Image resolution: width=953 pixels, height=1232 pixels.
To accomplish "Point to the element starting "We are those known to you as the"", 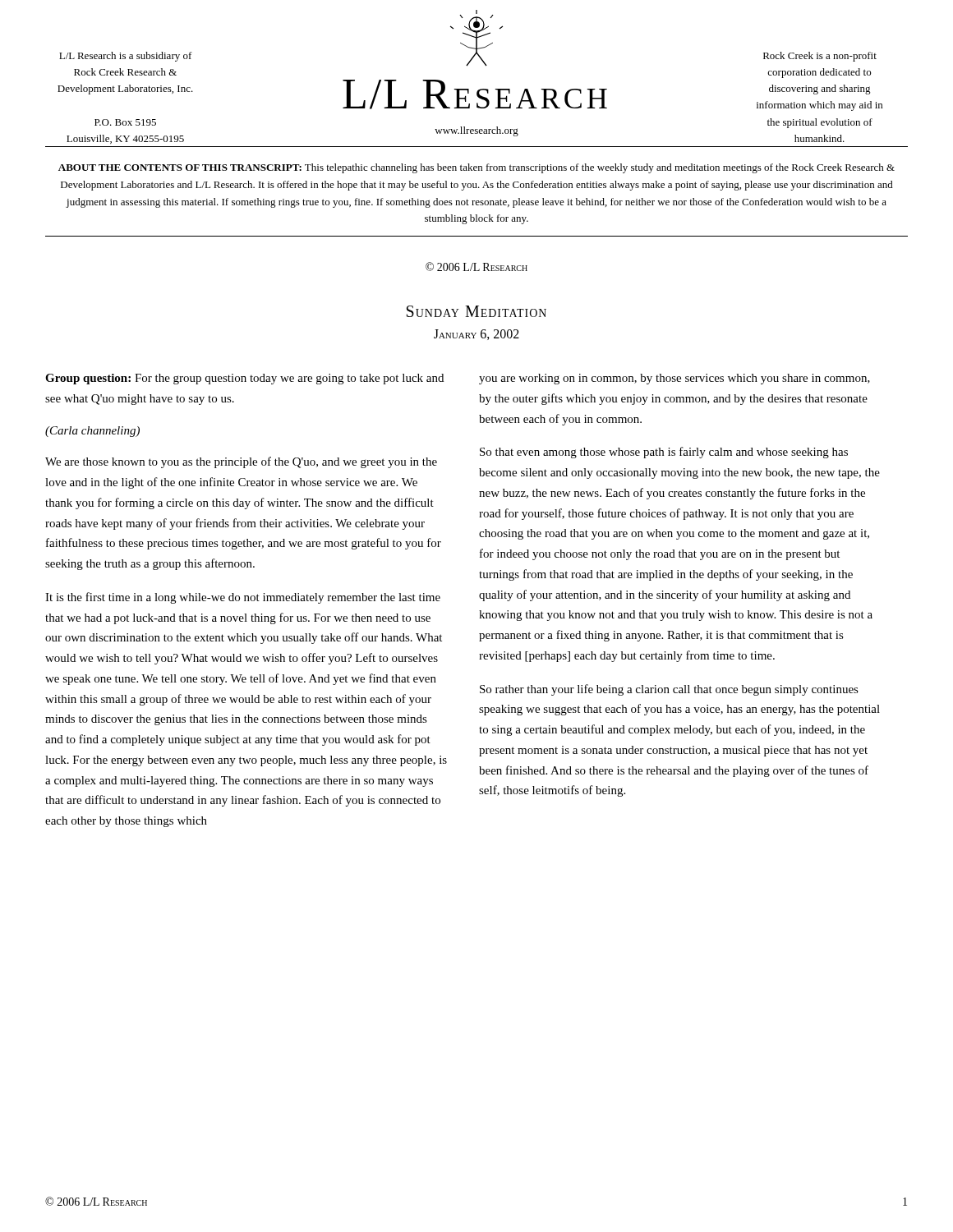I will click(243, 513).
